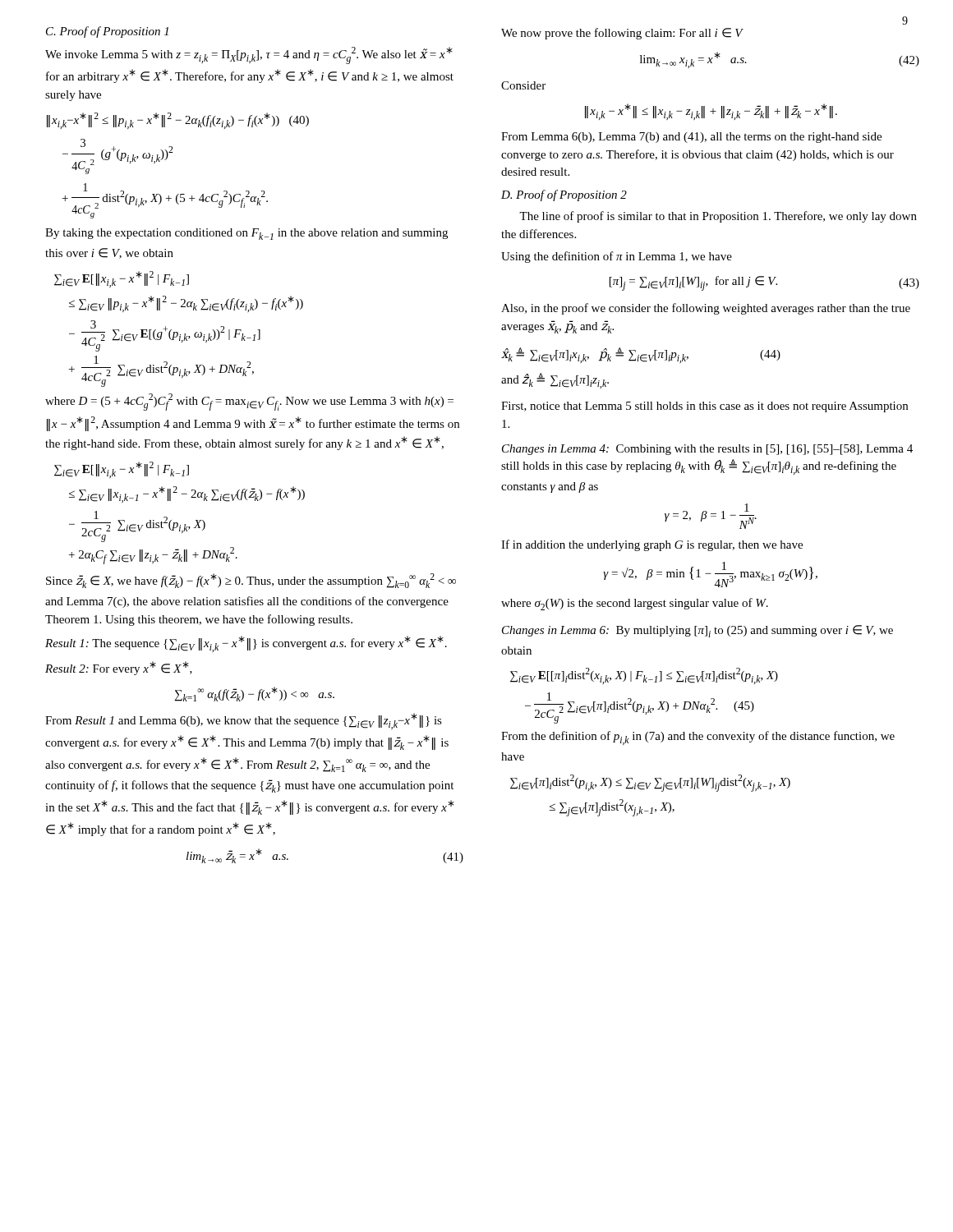Find the block on this page that starts "The line of proof is similar"
Screen dimensions: 1232x953
pos(711,226)
